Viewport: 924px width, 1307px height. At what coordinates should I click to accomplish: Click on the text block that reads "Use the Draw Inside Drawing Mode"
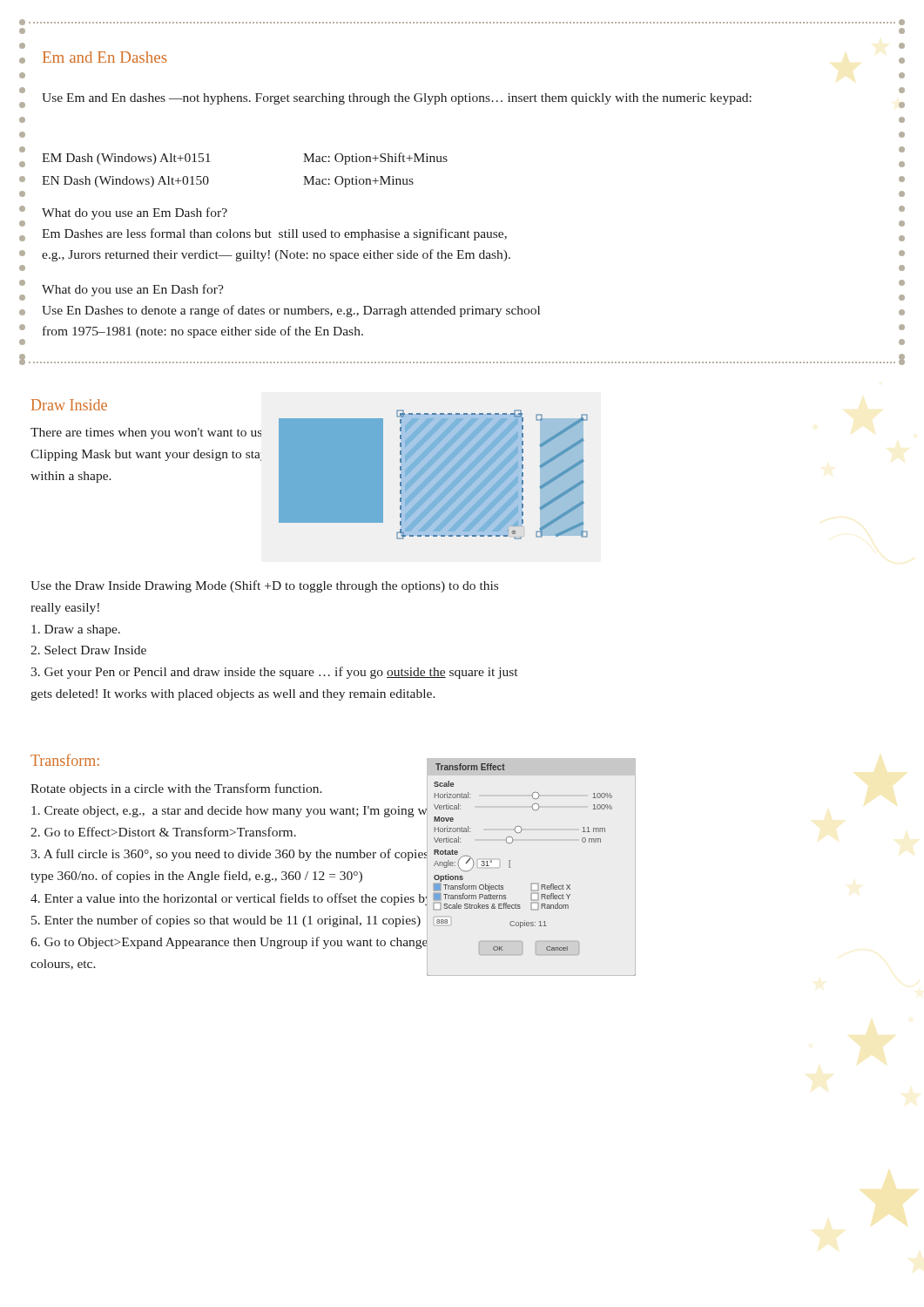tap(264, 586)
